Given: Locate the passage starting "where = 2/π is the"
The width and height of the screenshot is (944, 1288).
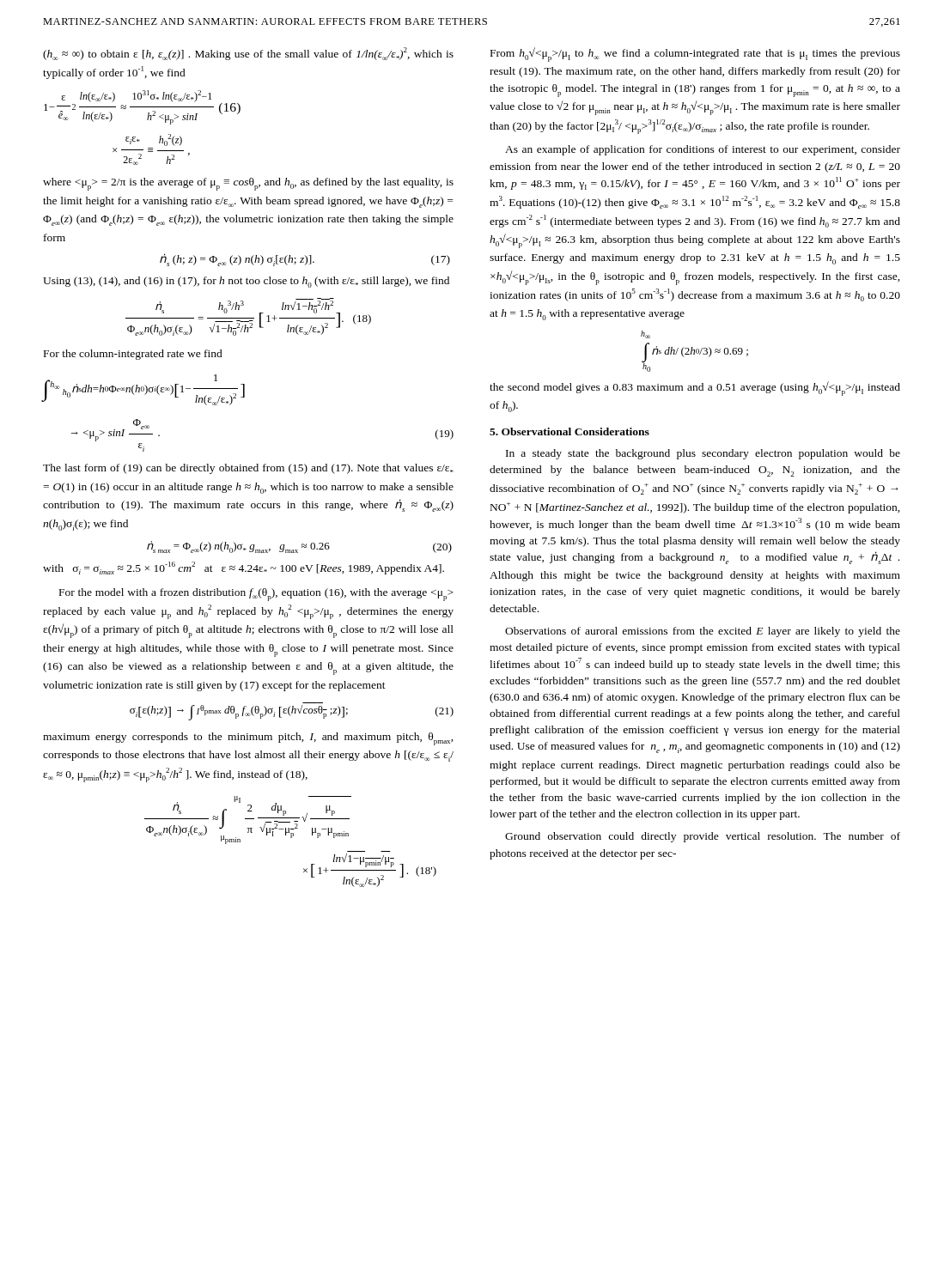Looking at the screenshot, I should [x=248, y=209].
